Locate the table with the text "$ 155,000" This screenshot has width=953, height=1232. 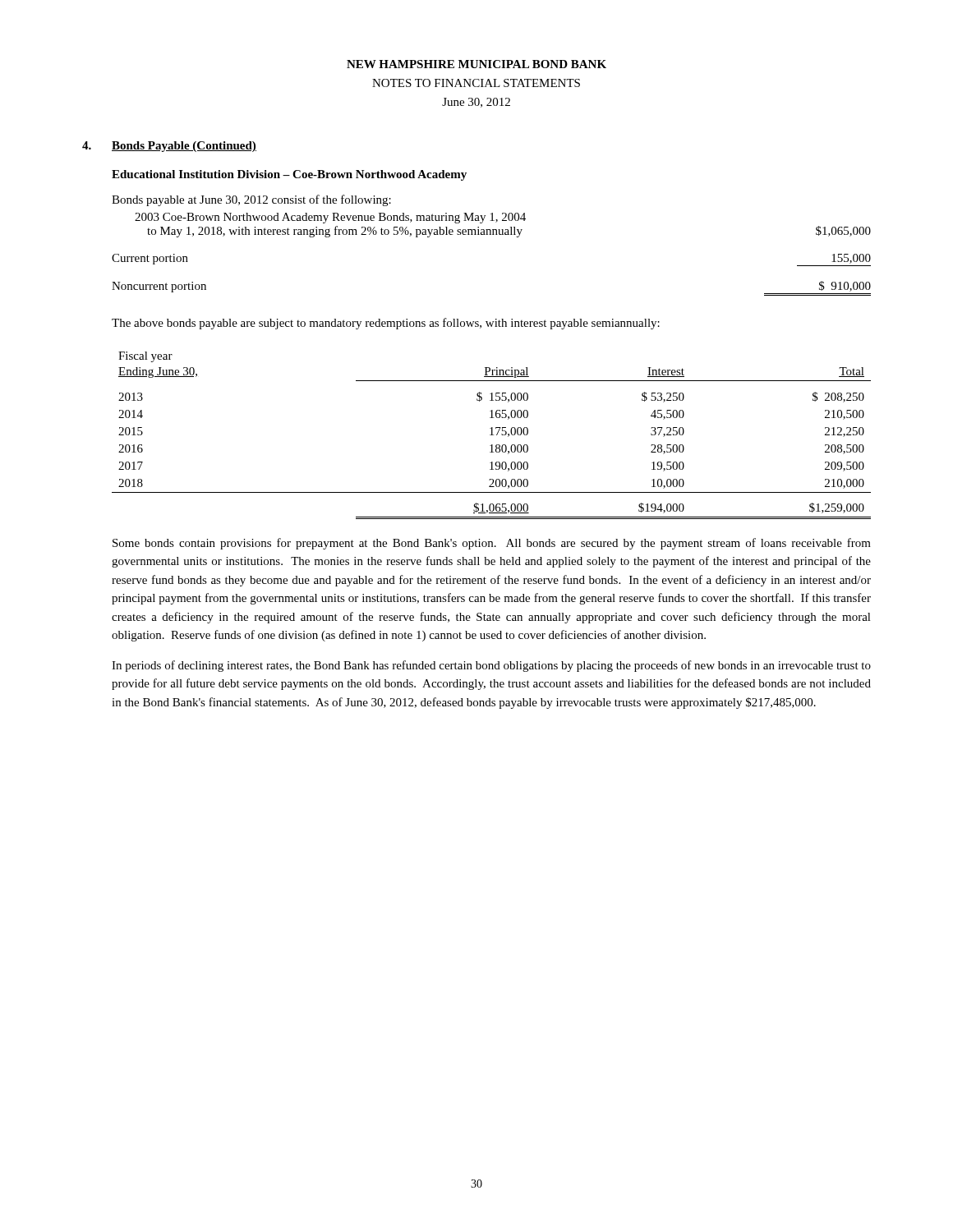pyautogui.click(x=491, y=433)
